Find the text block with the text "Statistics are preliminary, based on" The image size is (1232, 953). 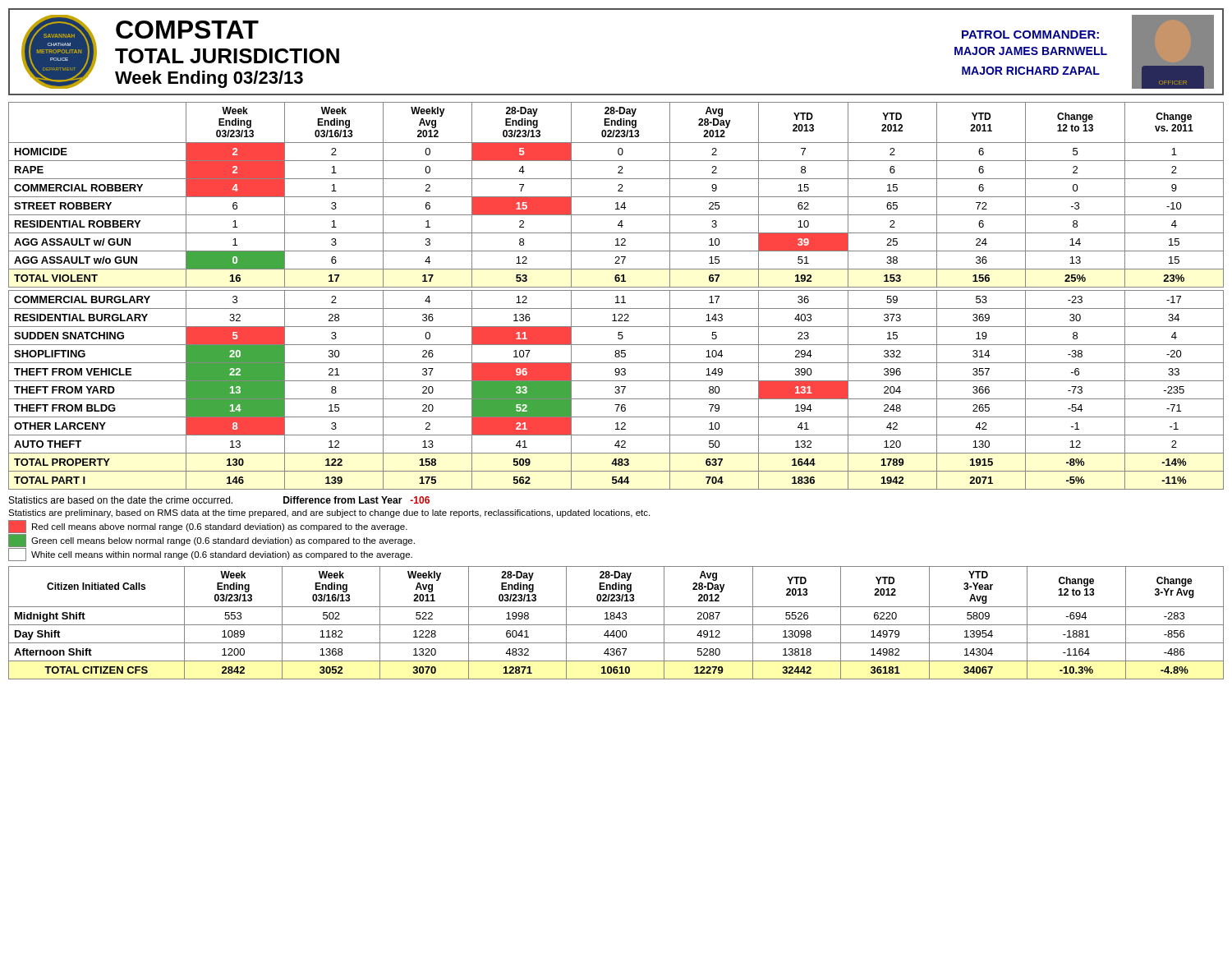point(329,513)
